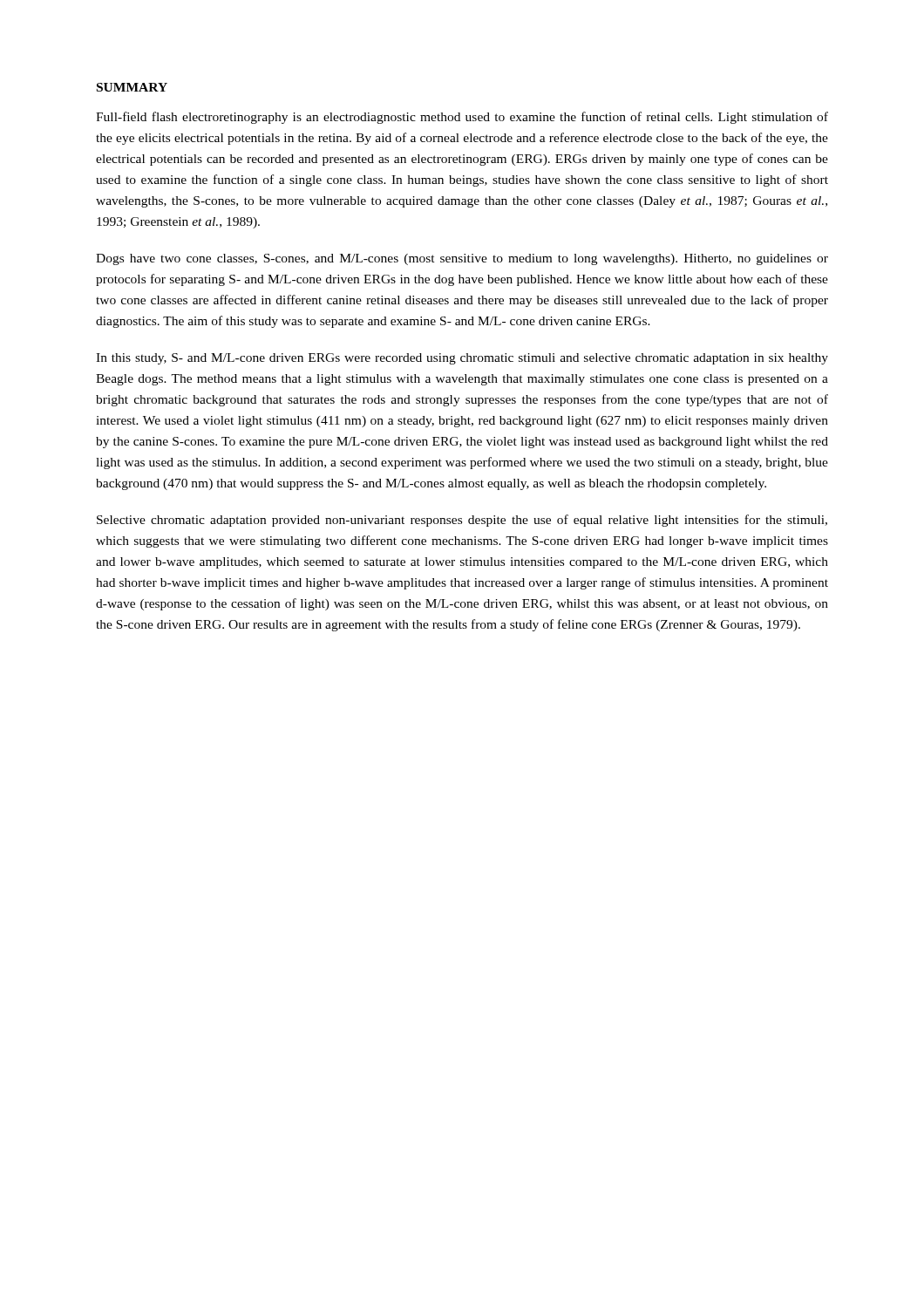
Task: Click on the text block with the text "In this study, S- and M/L-cone driven ERGs"
Action: pos(462,420)
